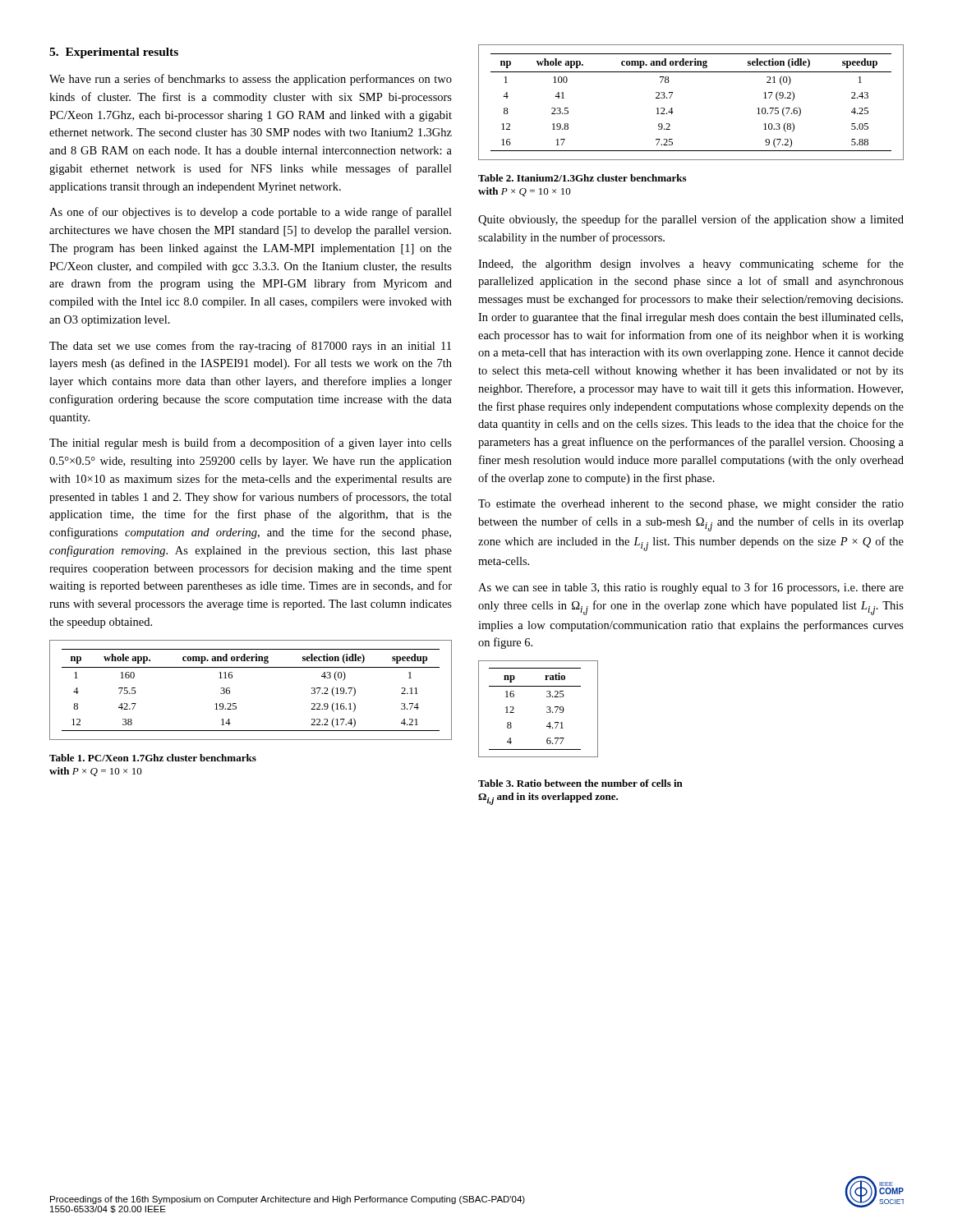The width and height of the screenshot is (953, 1232).
Task: Navigate to the element starting "Table 2. Itanium2/1.3Ghz cluster benchmarks with"
Action: coord(582,184)
